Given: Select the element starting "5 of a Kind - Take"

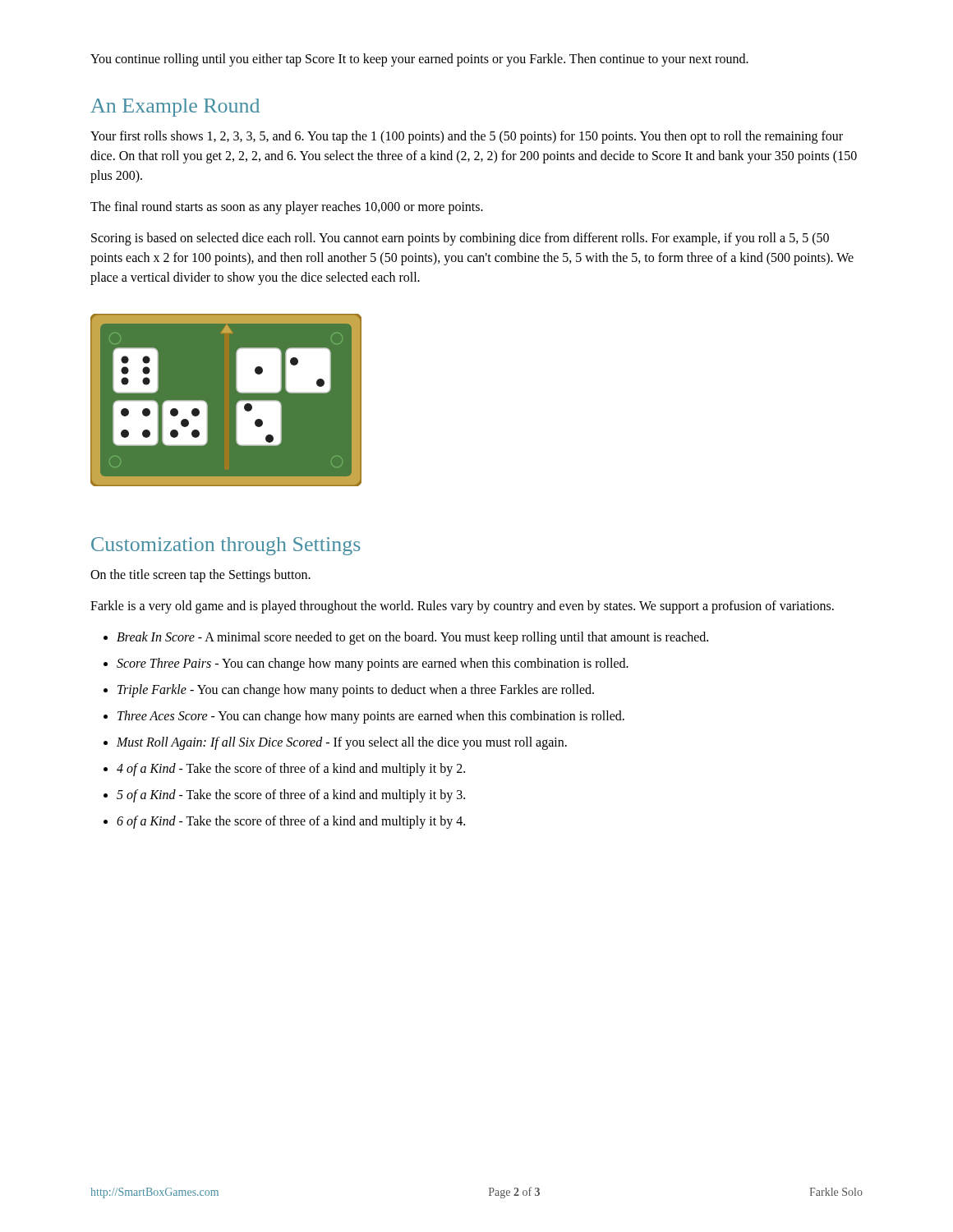Looking at the screenshot, I should (291, 795).
